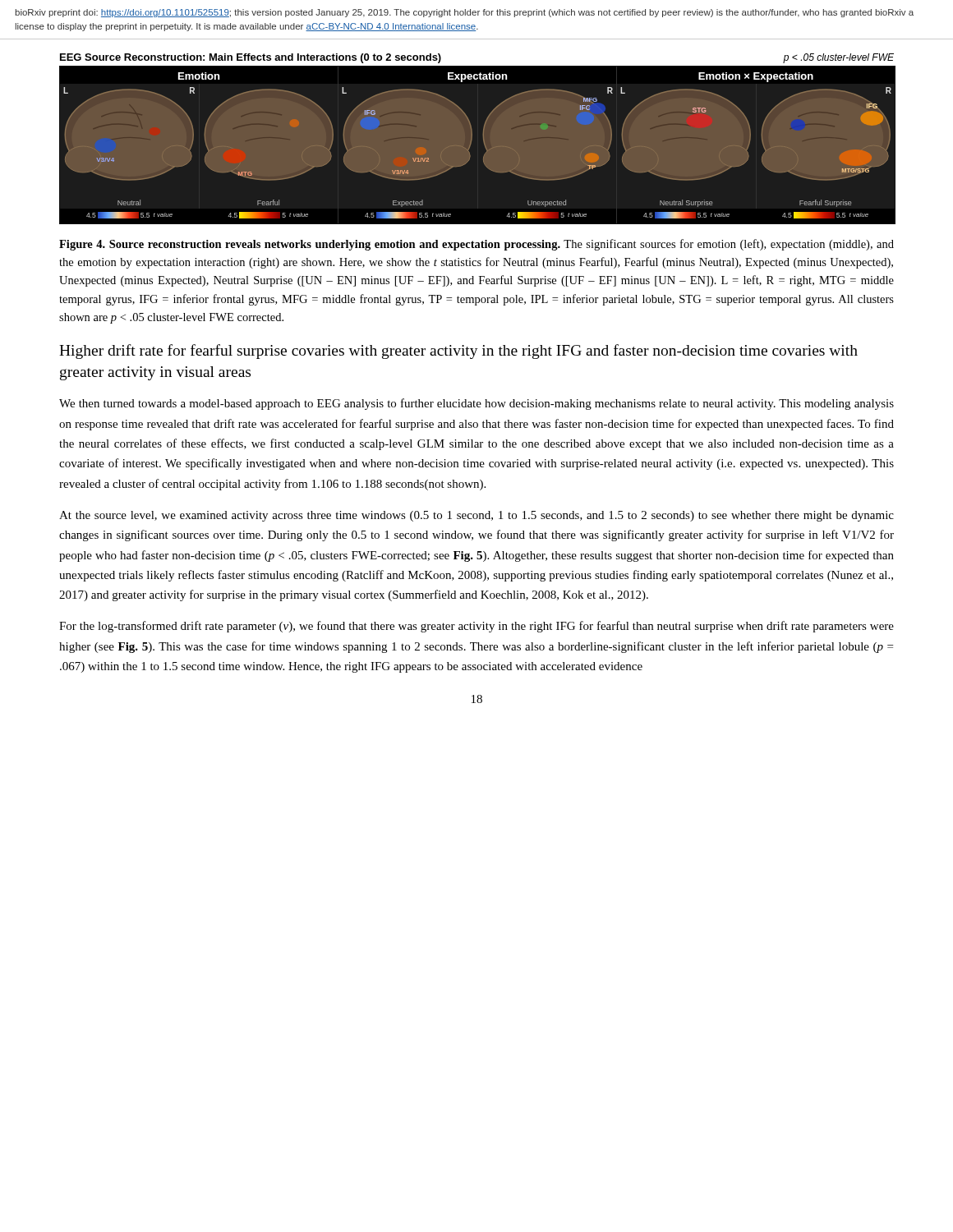953x1232 pixels.
Task: Point to the block beginning "We then turned towards a model-based approach to"
Action: (476, 444)
